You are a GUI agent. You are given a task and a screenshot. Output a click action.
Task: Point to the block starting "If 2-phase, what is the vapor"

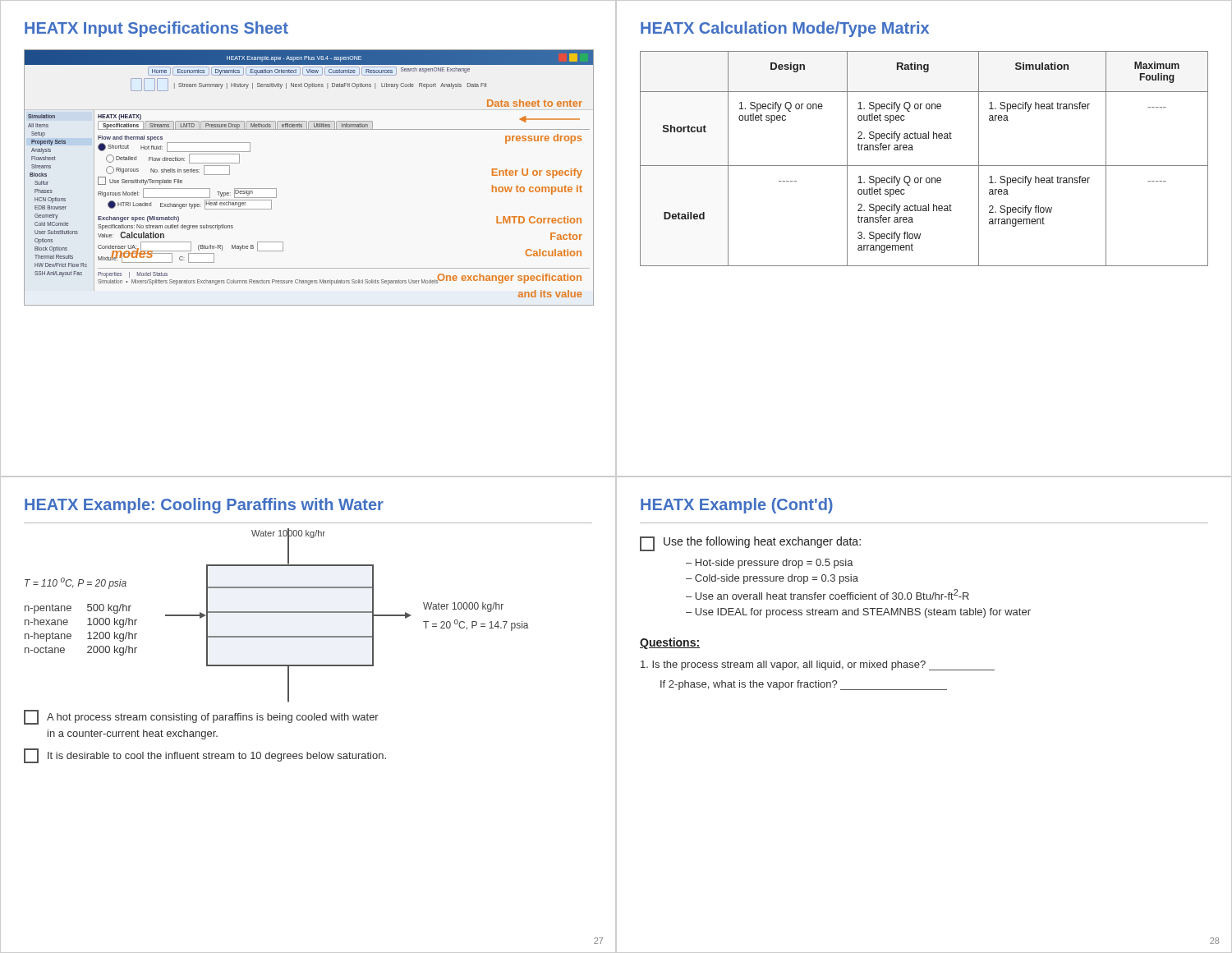tap(803, 684)
